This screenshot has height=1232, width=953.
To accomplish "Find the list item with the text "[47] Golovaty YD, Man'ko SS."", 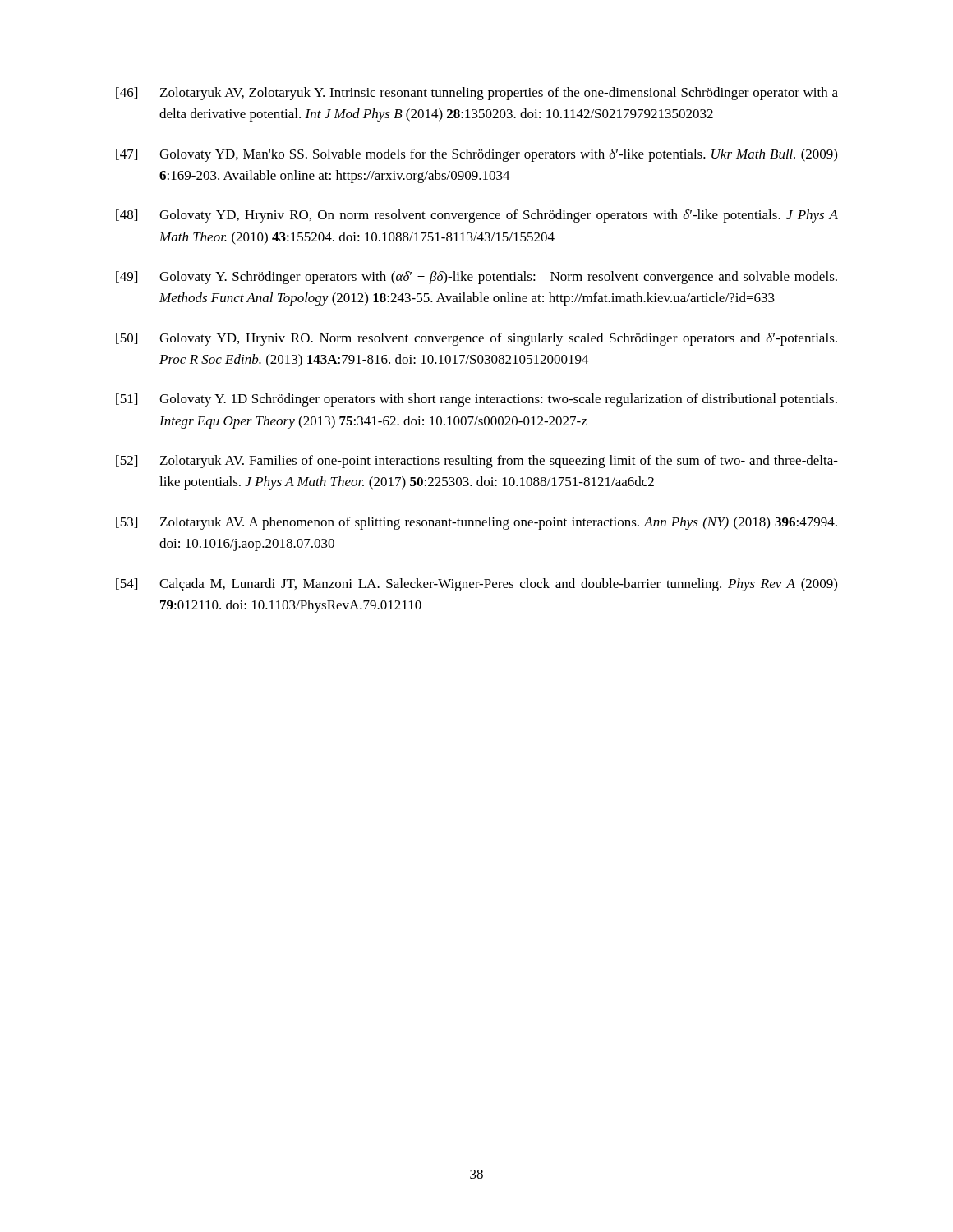I will click(476, 165).
